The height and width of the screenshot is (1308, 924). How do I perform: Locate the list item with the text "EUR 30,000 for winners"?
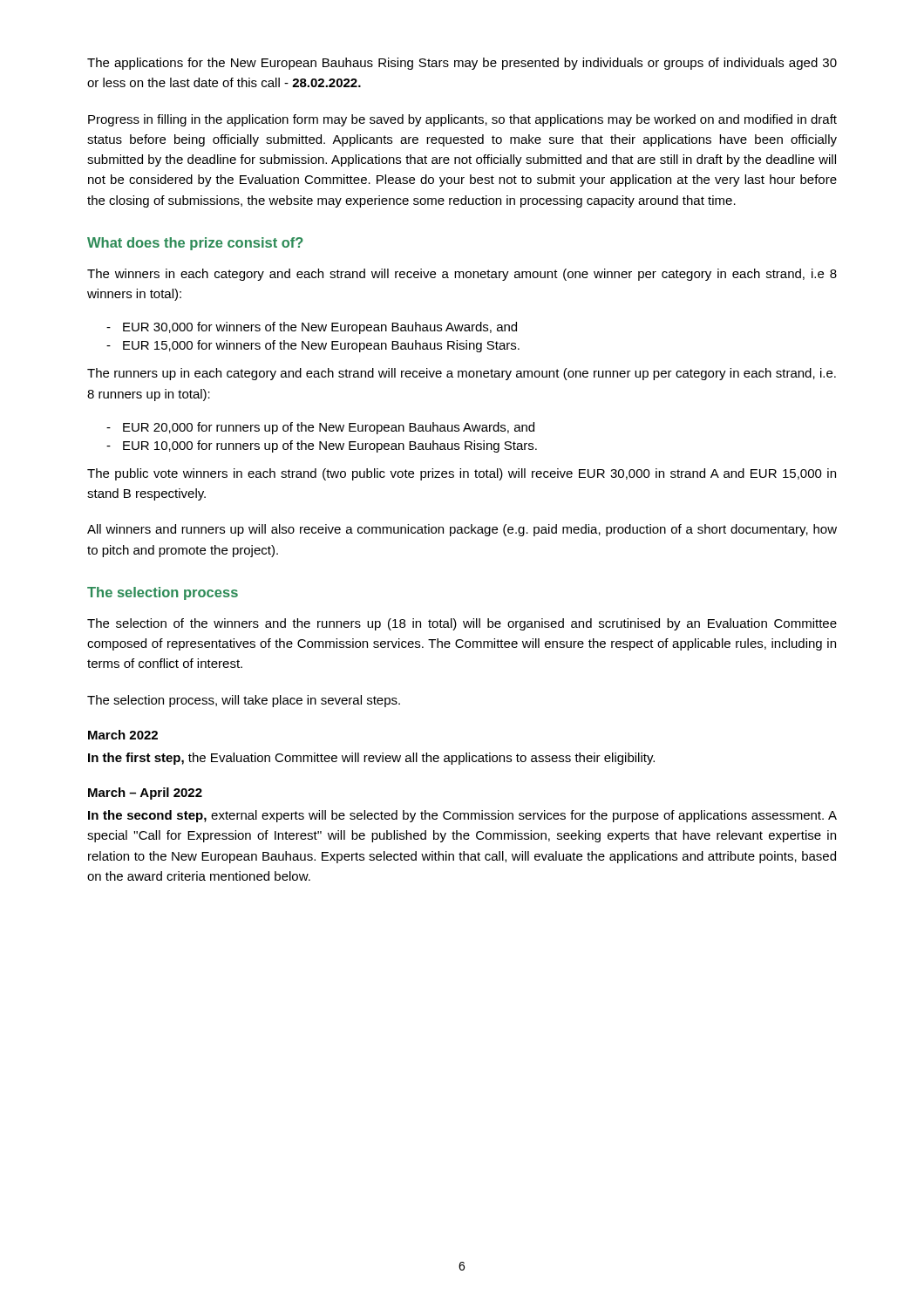pos(320,327)
